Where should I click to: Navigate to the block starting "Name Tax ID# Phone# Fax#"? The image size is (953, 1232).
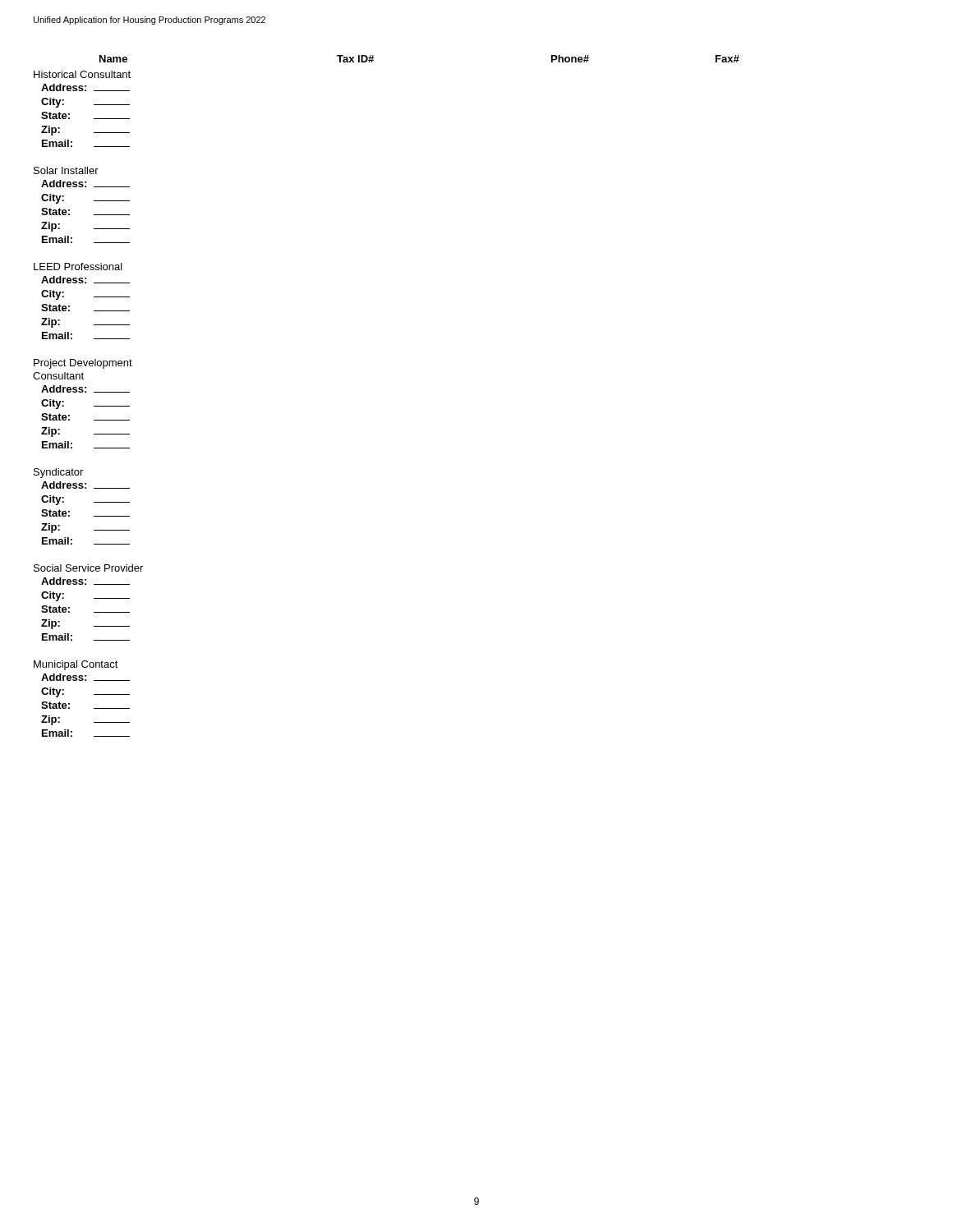[x=117, y=59]
